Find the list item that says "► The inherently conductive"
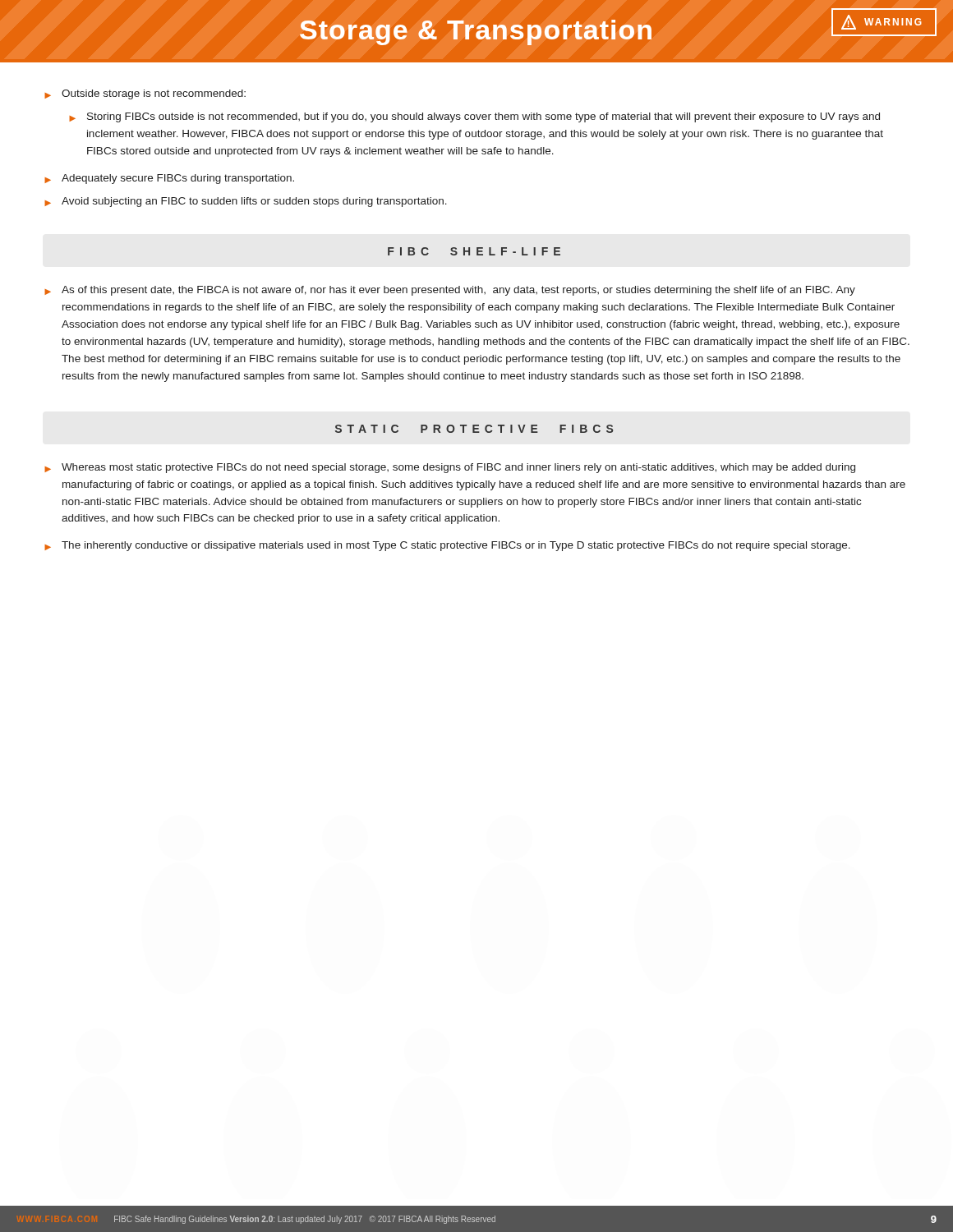The image size is (953, 1232). [x=476, y=547]
